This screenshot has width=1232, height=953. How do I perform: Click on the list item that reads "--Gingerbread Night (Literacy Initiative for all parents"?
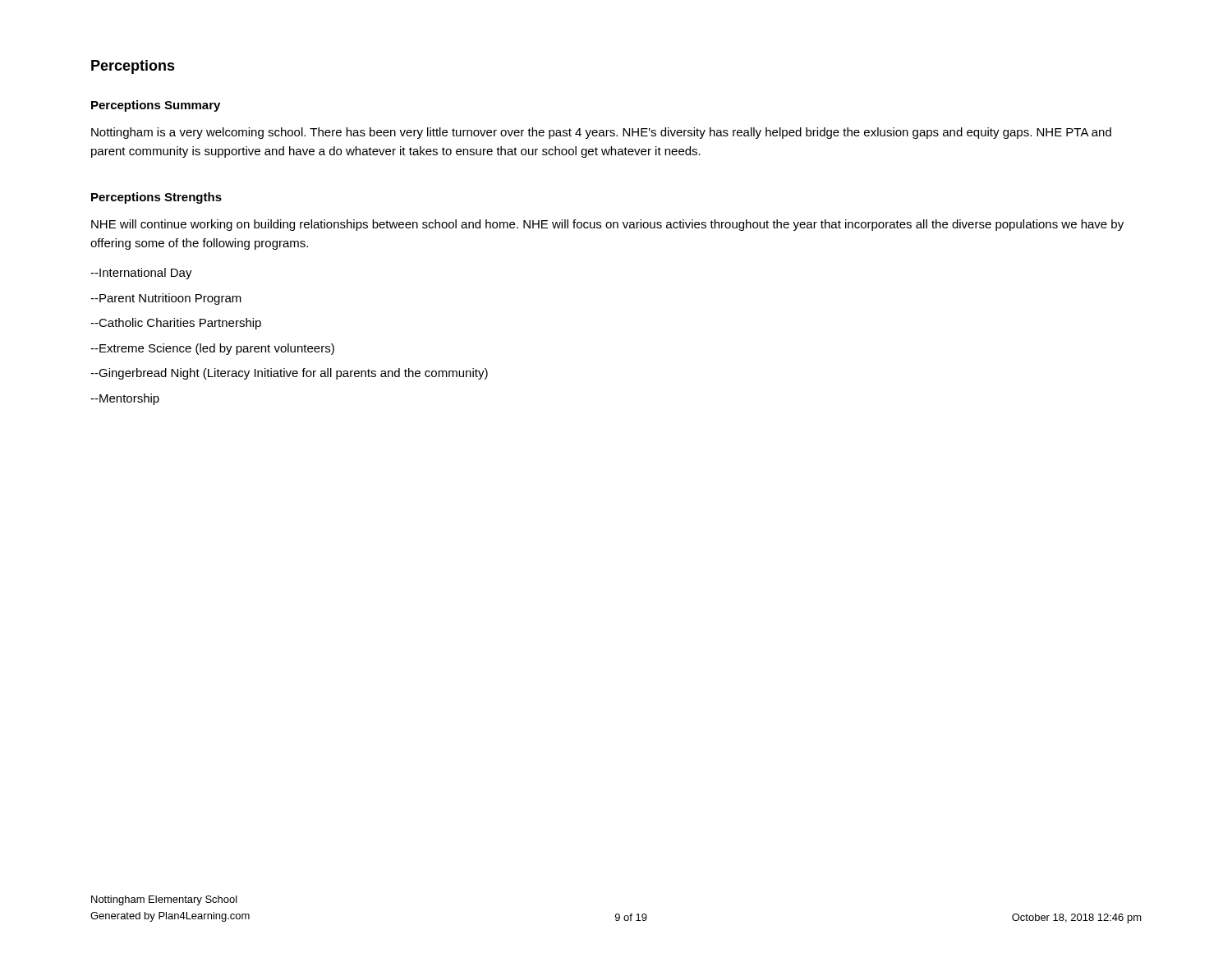pos(289,373)
